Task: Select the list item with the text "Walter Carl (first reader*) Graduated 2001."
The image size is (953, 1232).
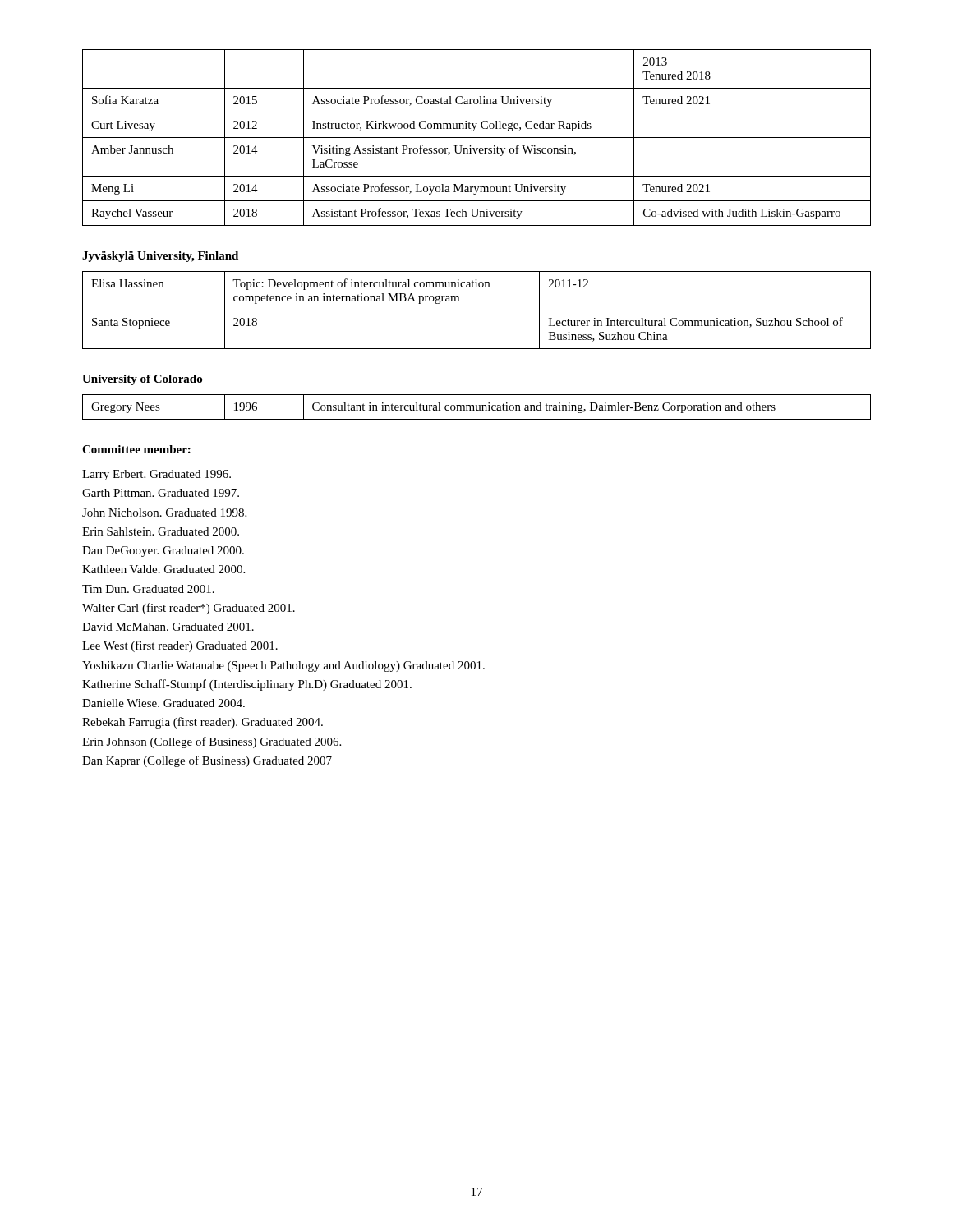Action: point(189,608)
